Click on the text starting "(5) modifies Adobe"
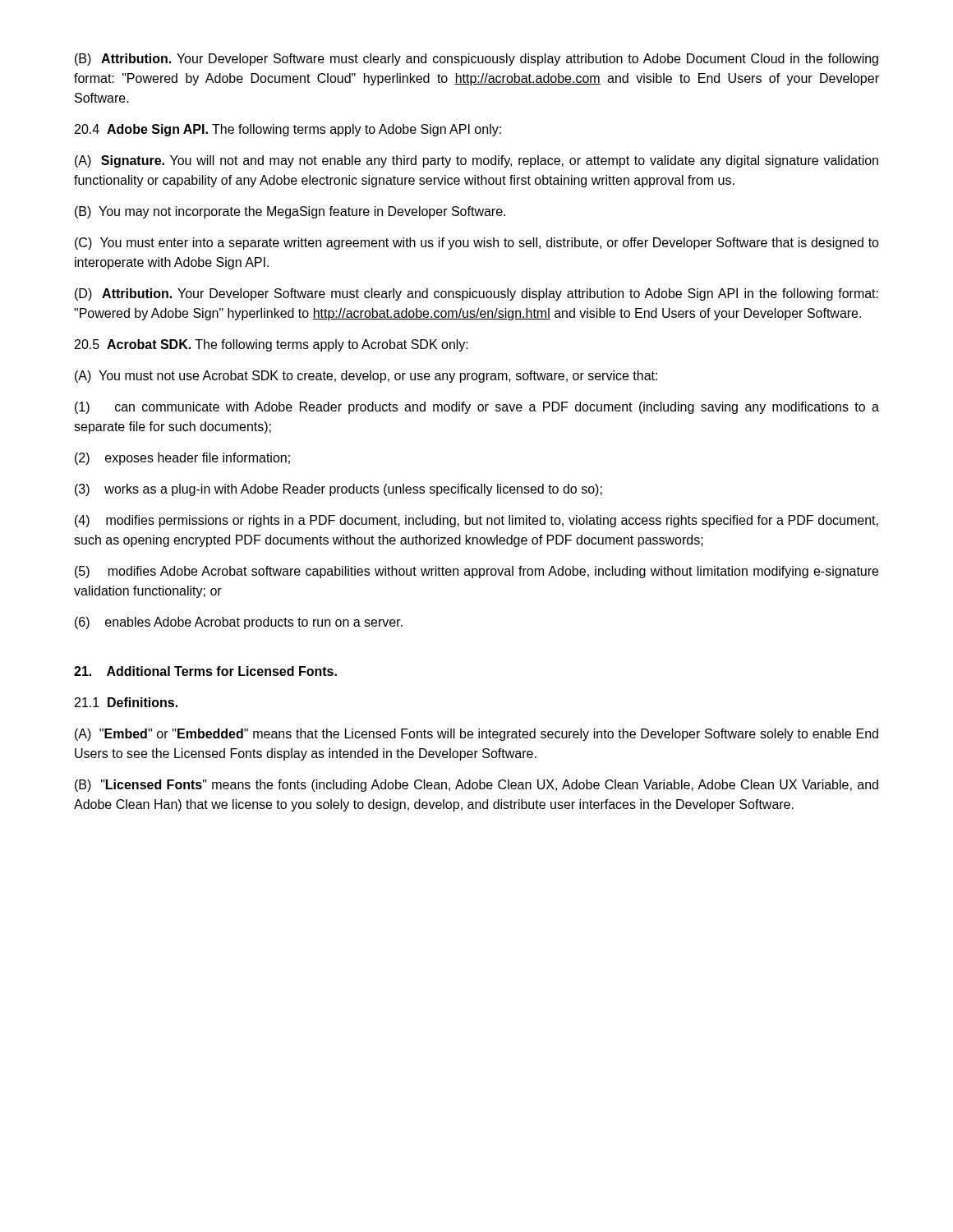 tap(476, 581)
